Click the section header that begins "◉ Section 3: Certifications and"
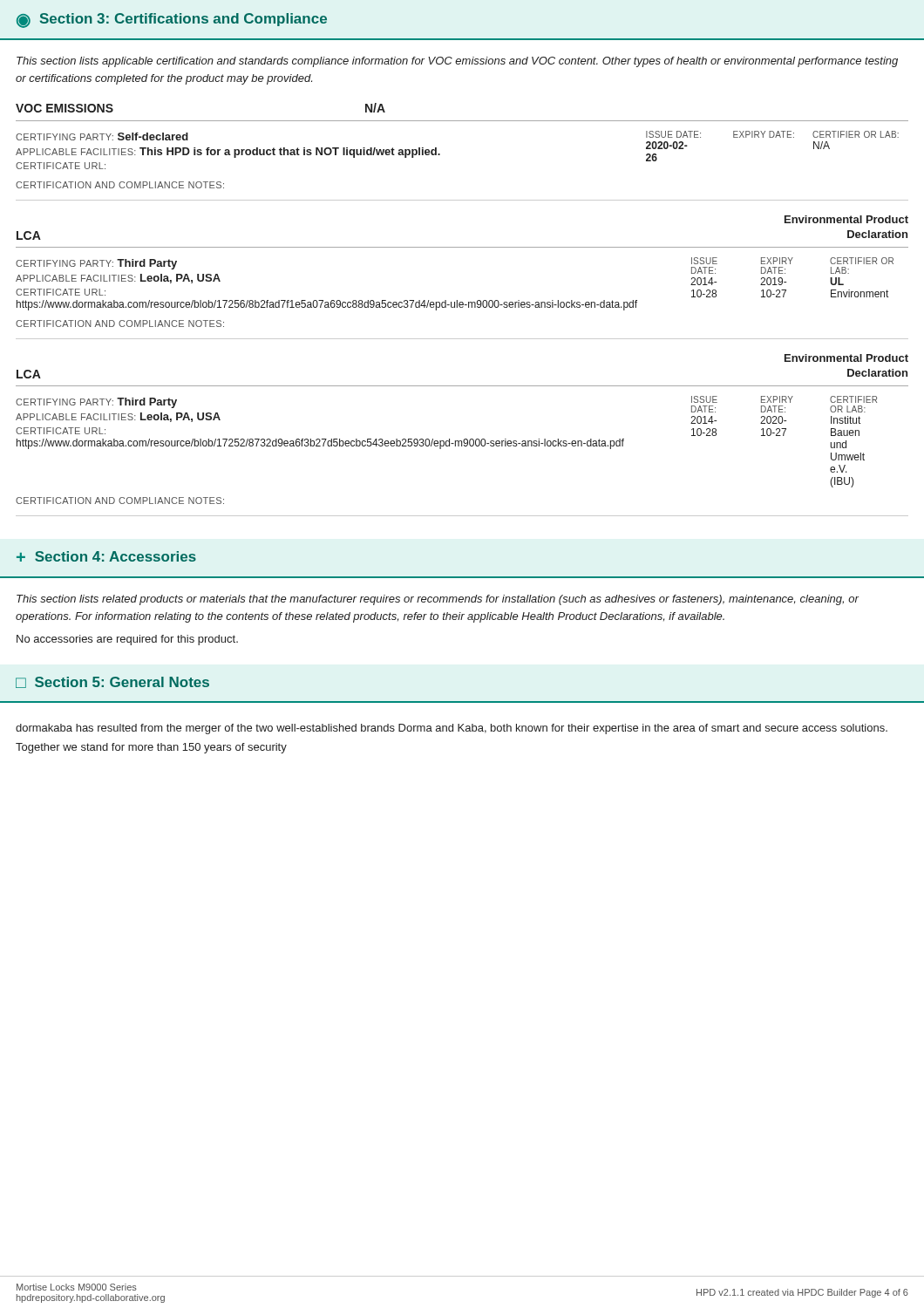924x1308 pixels. pos(172,19)
